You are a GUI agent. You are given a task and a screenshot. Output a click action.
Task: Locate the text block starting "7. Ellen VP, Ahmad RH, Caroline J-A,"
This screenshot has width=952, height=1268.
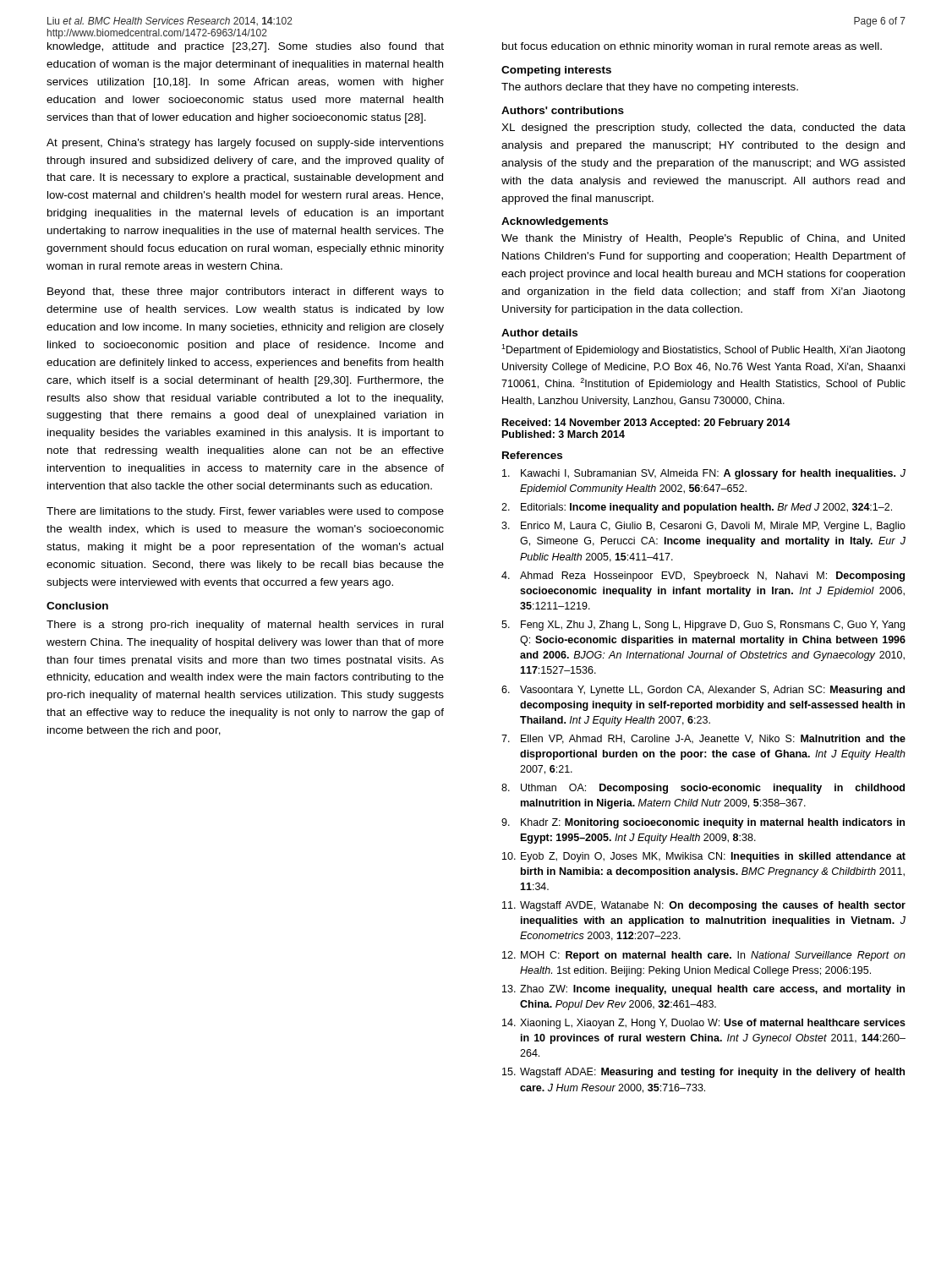(703, 754)
